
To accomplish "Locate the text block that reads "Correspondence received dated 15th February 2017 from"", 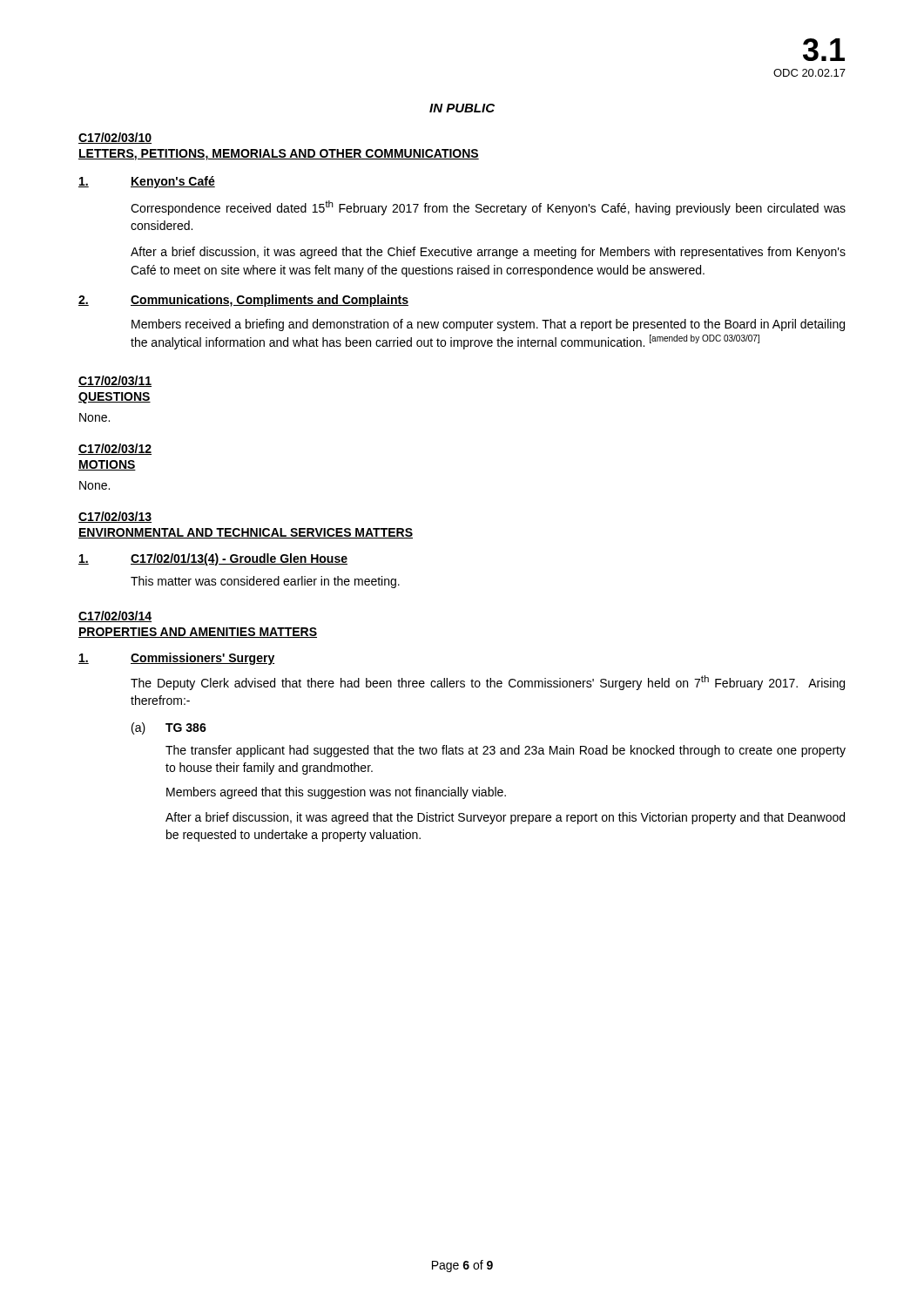I will [x=488, y=215].
